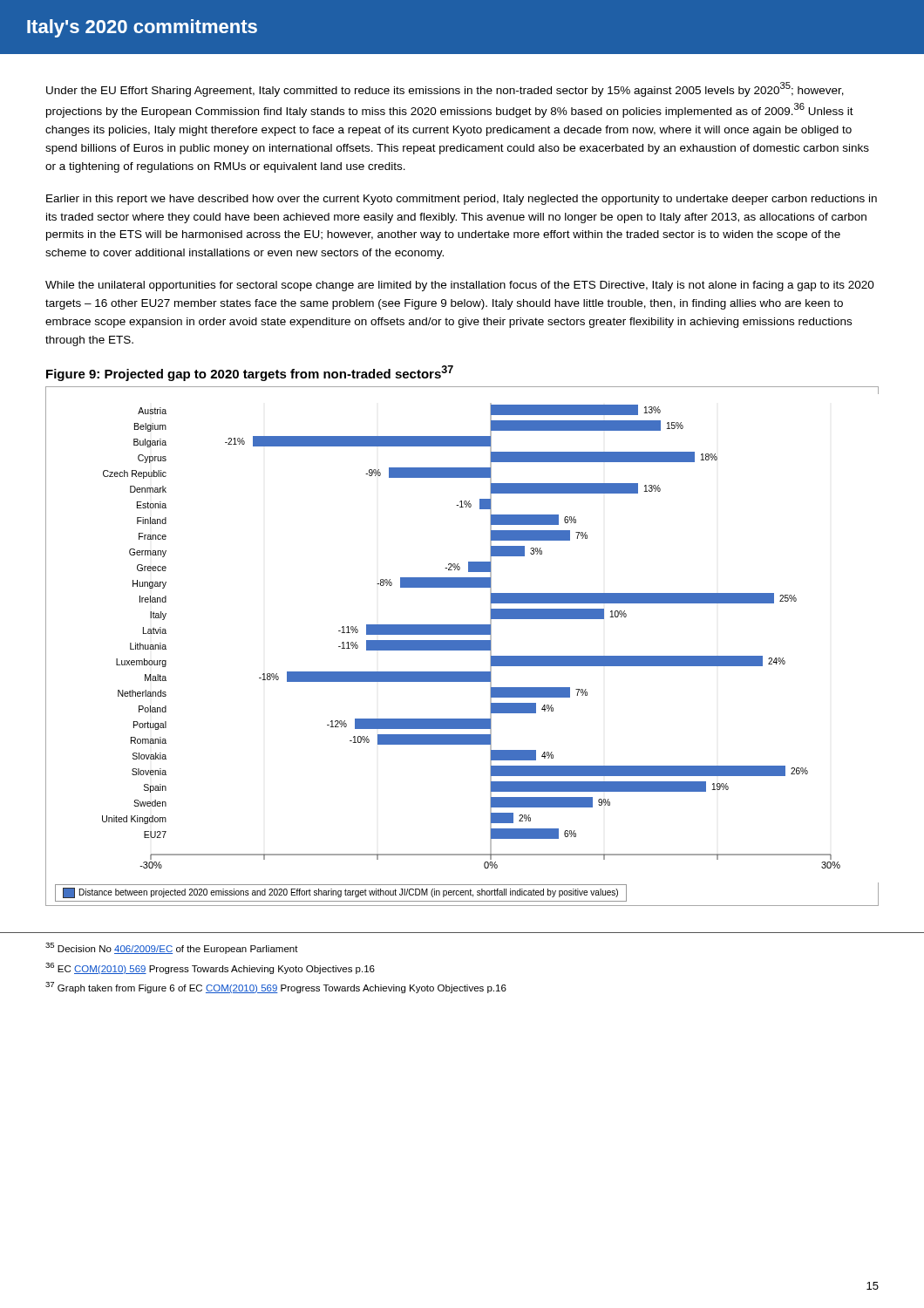Point to the text starting "36 EC COM(2010) 569 Progress Towards Achieving Kyoto"
This screenshot has height=1308, width=924.
click(210, 967)
